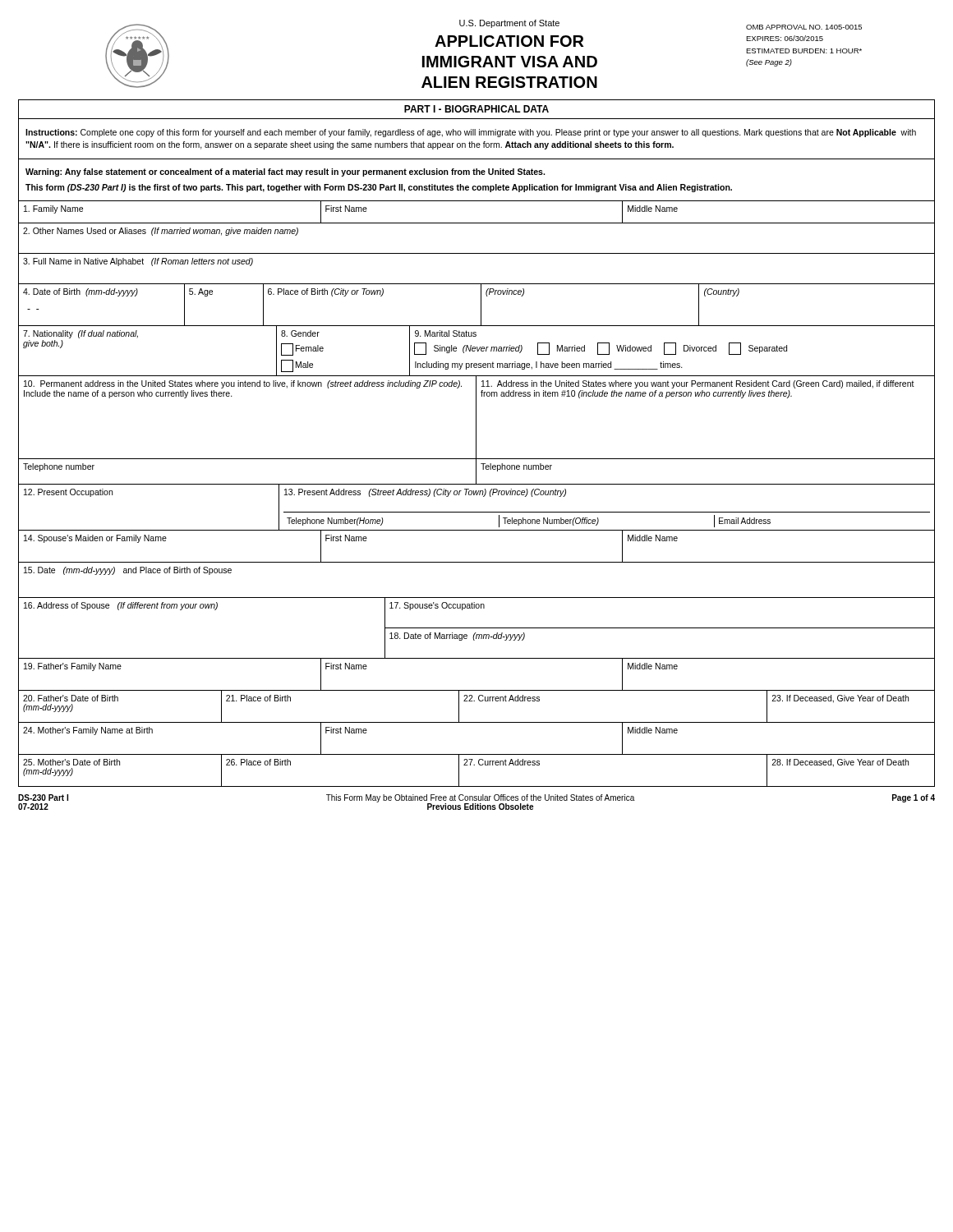
Task: Find the table that mentions "Full Name in"
Action: coord(476,269)
